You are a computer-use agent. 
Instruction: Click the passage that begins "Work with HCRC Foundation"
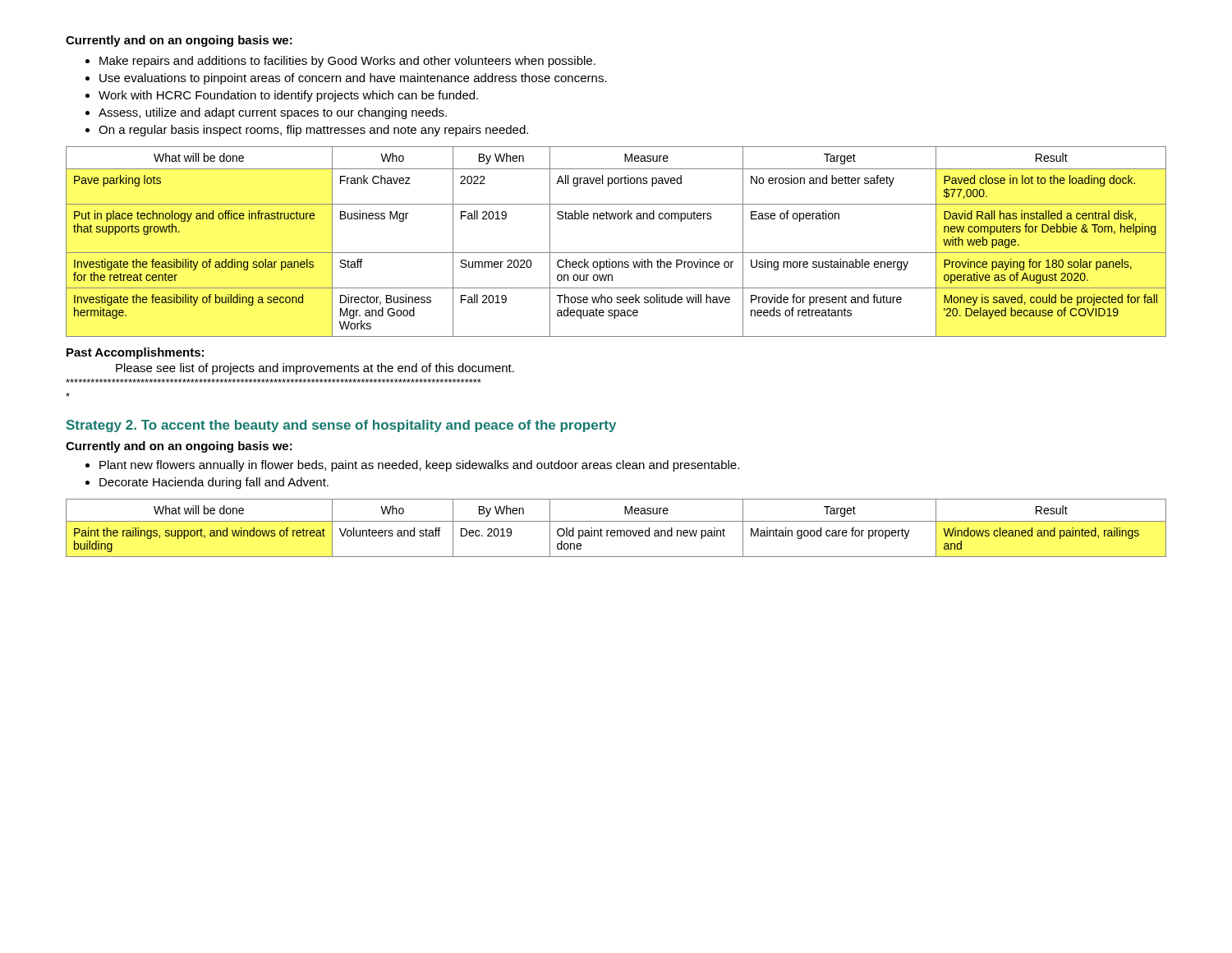[289, 95]
